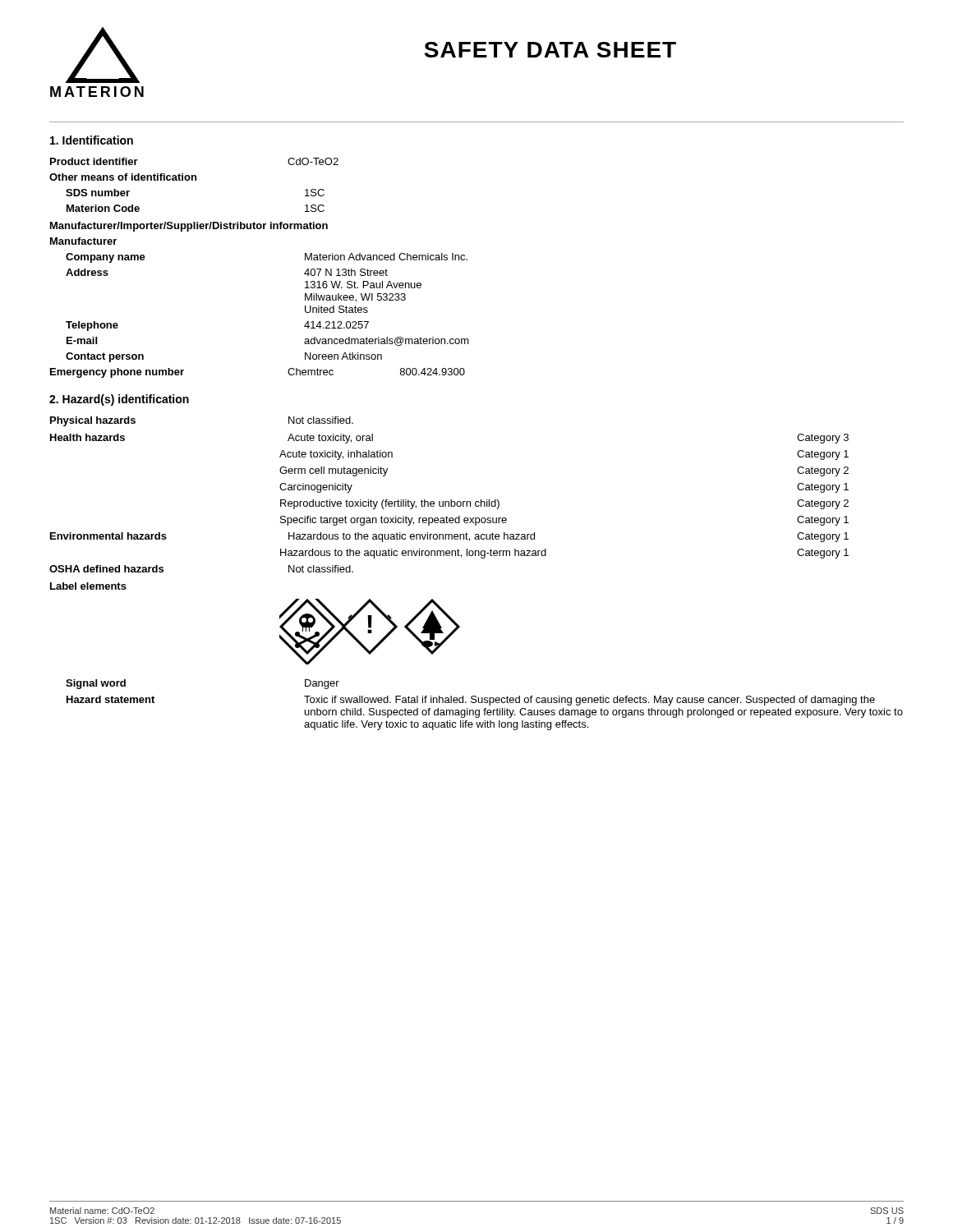The image size is (953, 1232).
Task: Navigate to the passage starting "Product identifier CdO-TeO2"
Action: coord(87,161)
